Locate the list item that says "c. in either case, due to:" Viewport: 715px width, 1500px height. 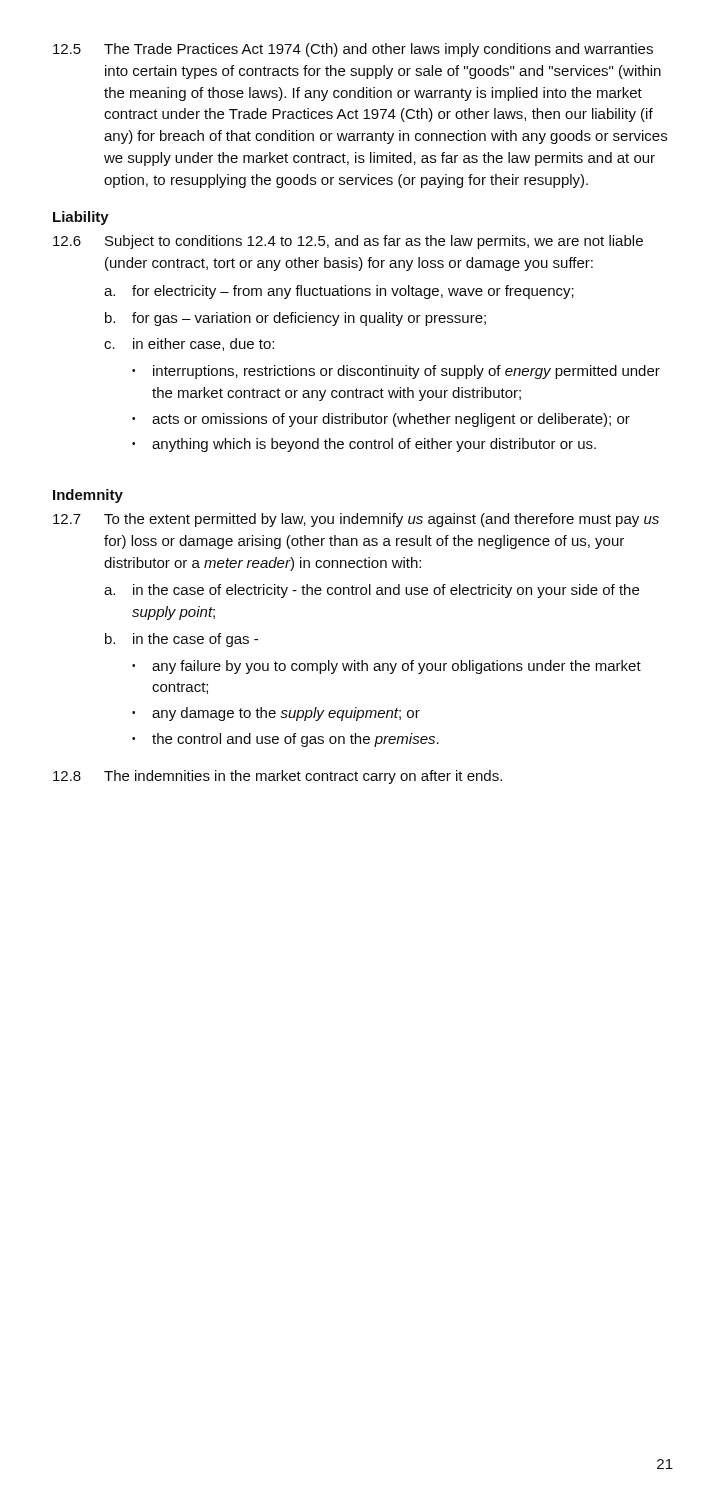[x=389, y=396]
